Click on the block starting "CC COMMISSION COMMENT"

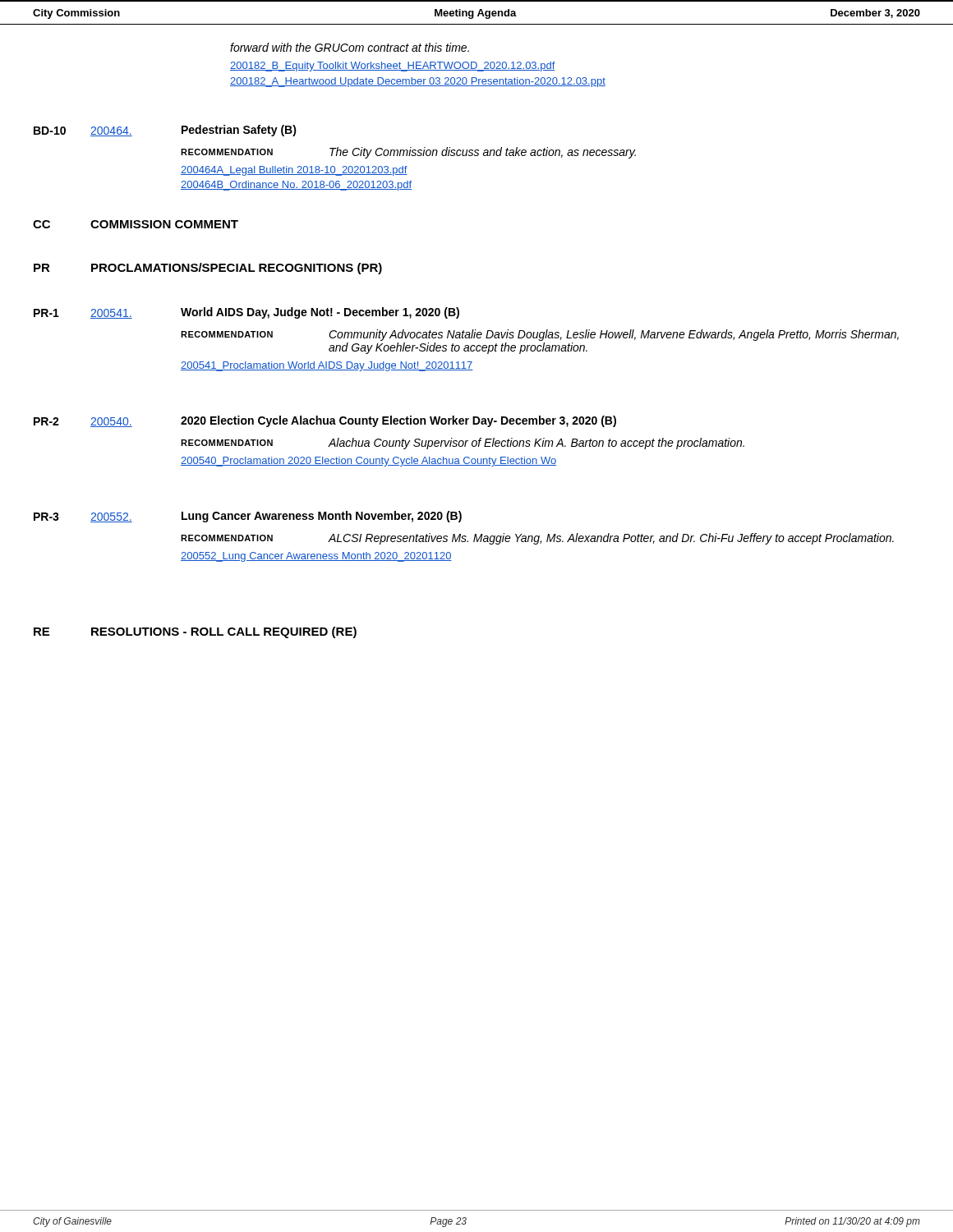[136, 224]
